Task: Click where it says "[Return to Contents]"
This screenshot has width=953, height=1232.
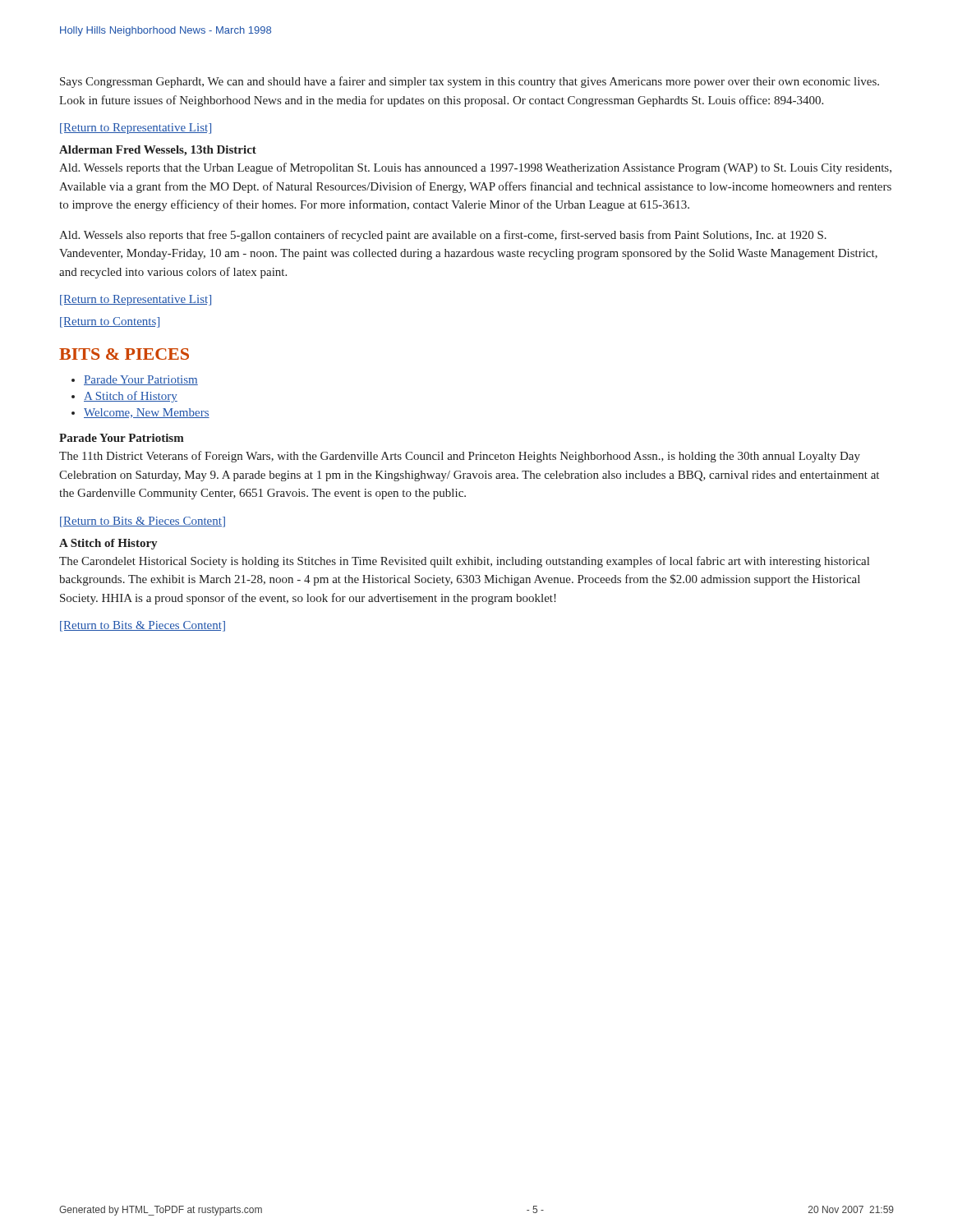Action: [110, 321]
